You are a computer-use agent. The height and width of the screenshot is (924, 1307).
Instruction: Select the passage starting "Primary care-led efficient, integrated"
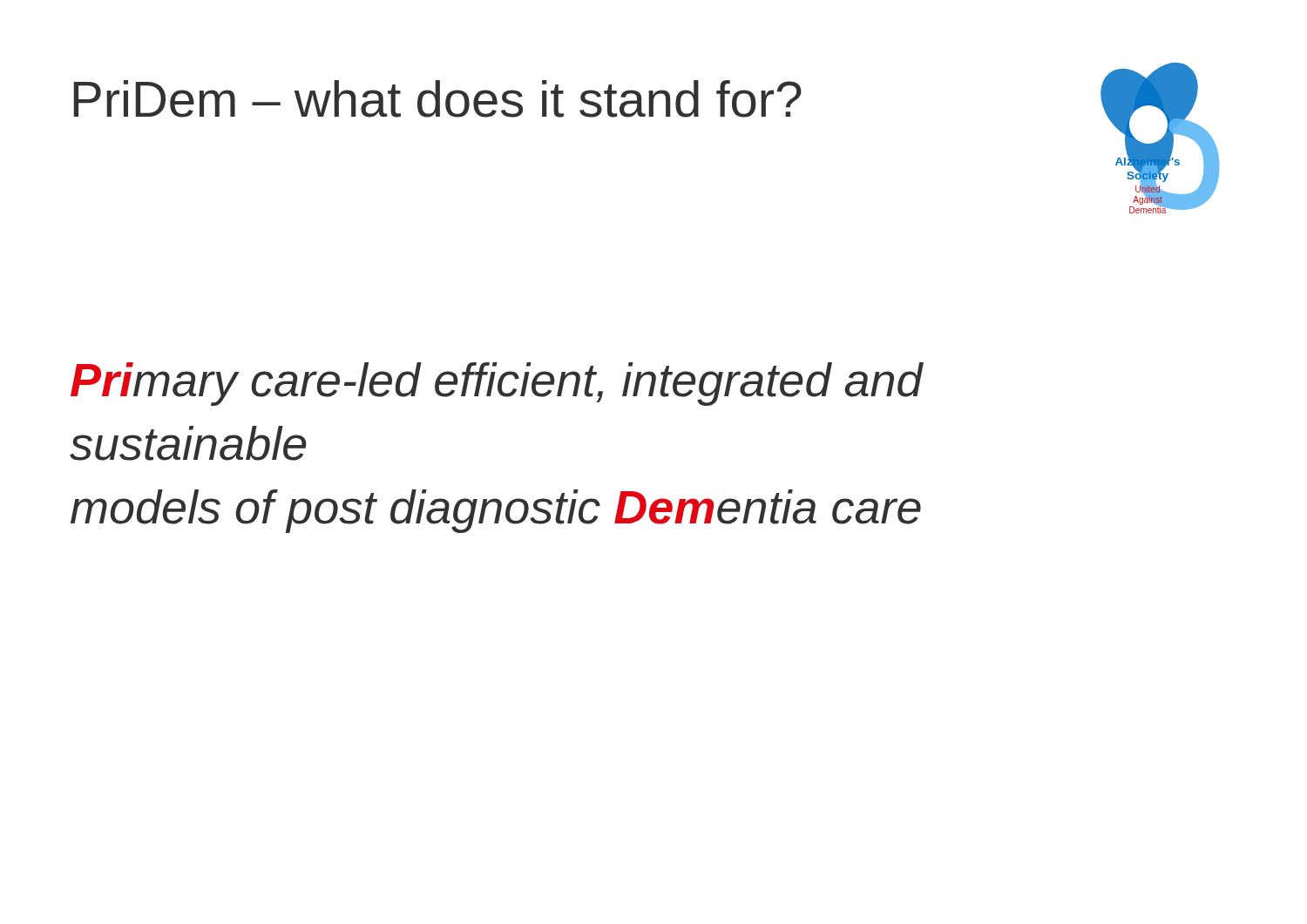pyautogui.click(x=497, y=384)
